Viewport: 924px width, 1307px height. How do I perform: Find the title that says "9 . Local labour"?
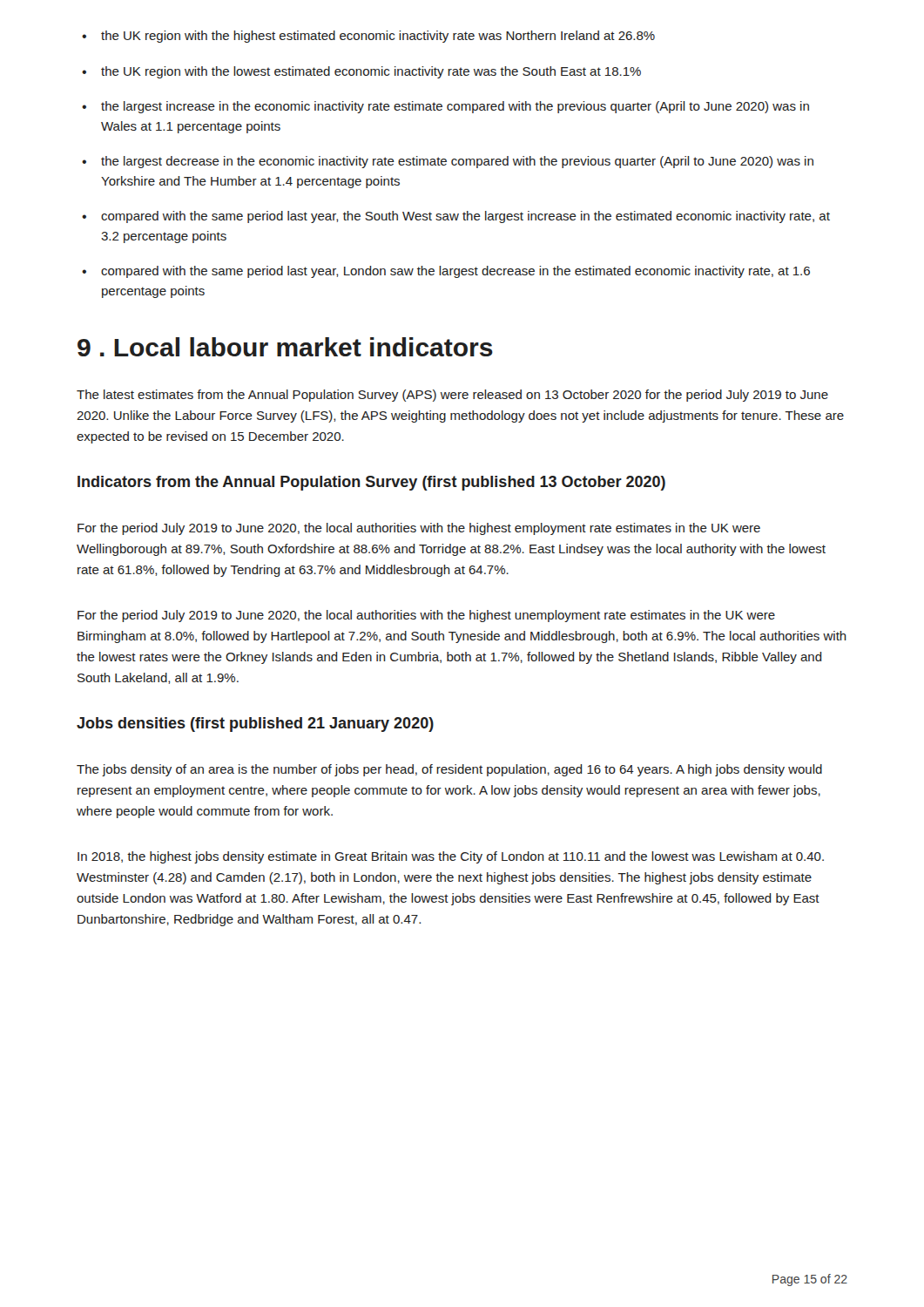click(x=285, y=347)
